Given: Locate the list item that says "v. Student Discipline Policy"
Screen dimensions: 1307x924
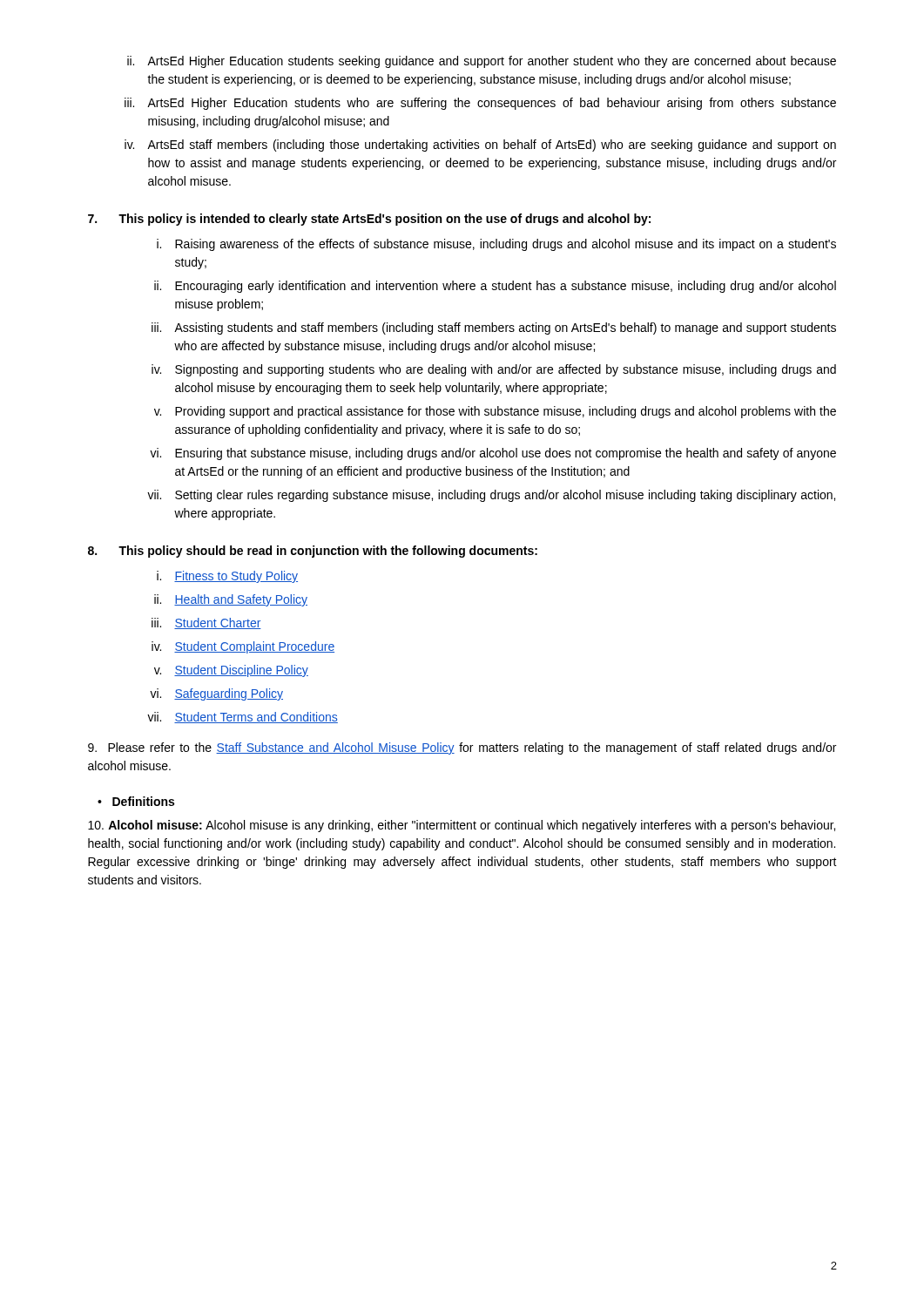Looking at the screenshot, I should coord(231,671).
